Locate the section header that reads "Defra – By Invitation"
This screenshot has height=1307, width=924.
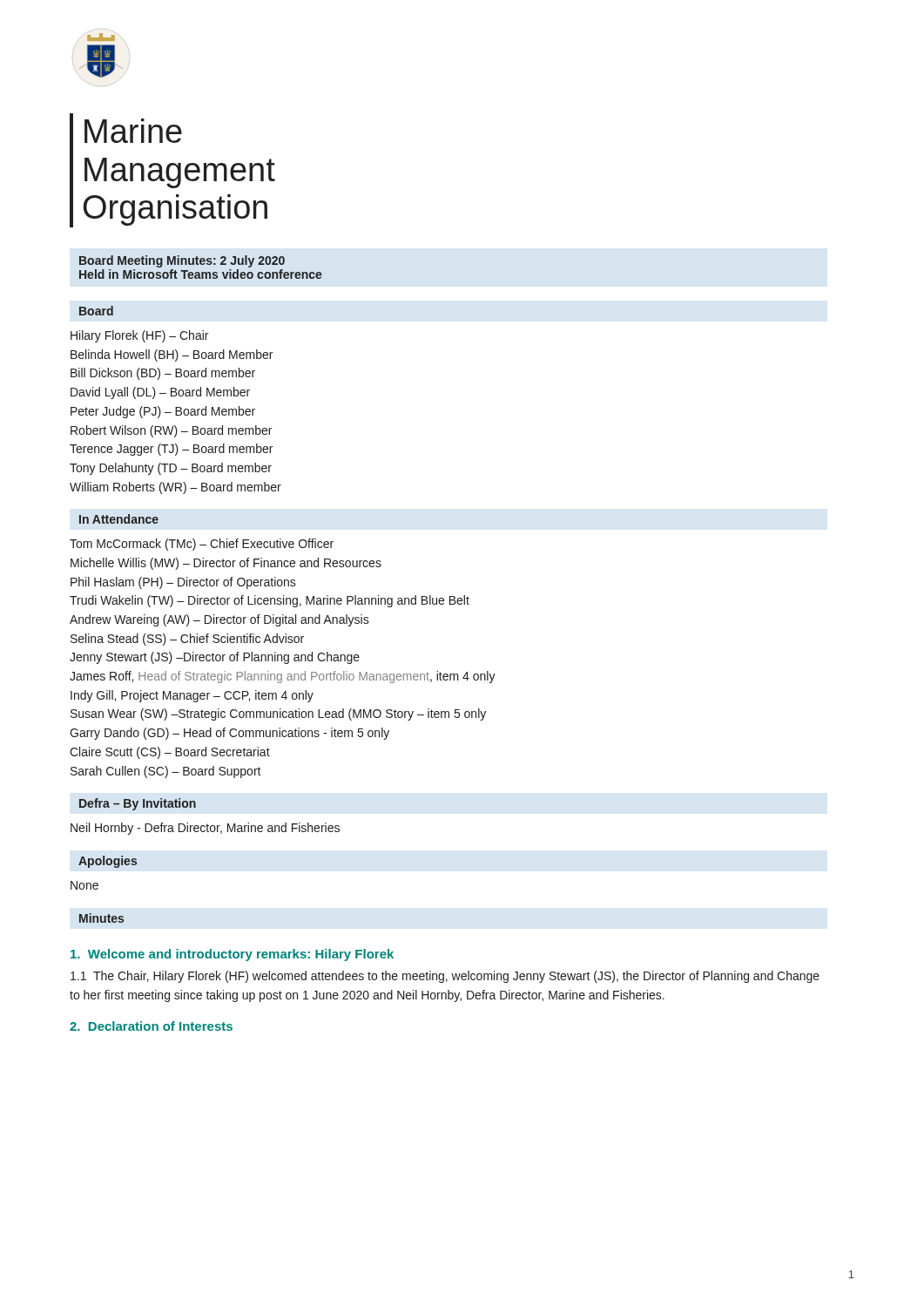click(x=137, y=804)
